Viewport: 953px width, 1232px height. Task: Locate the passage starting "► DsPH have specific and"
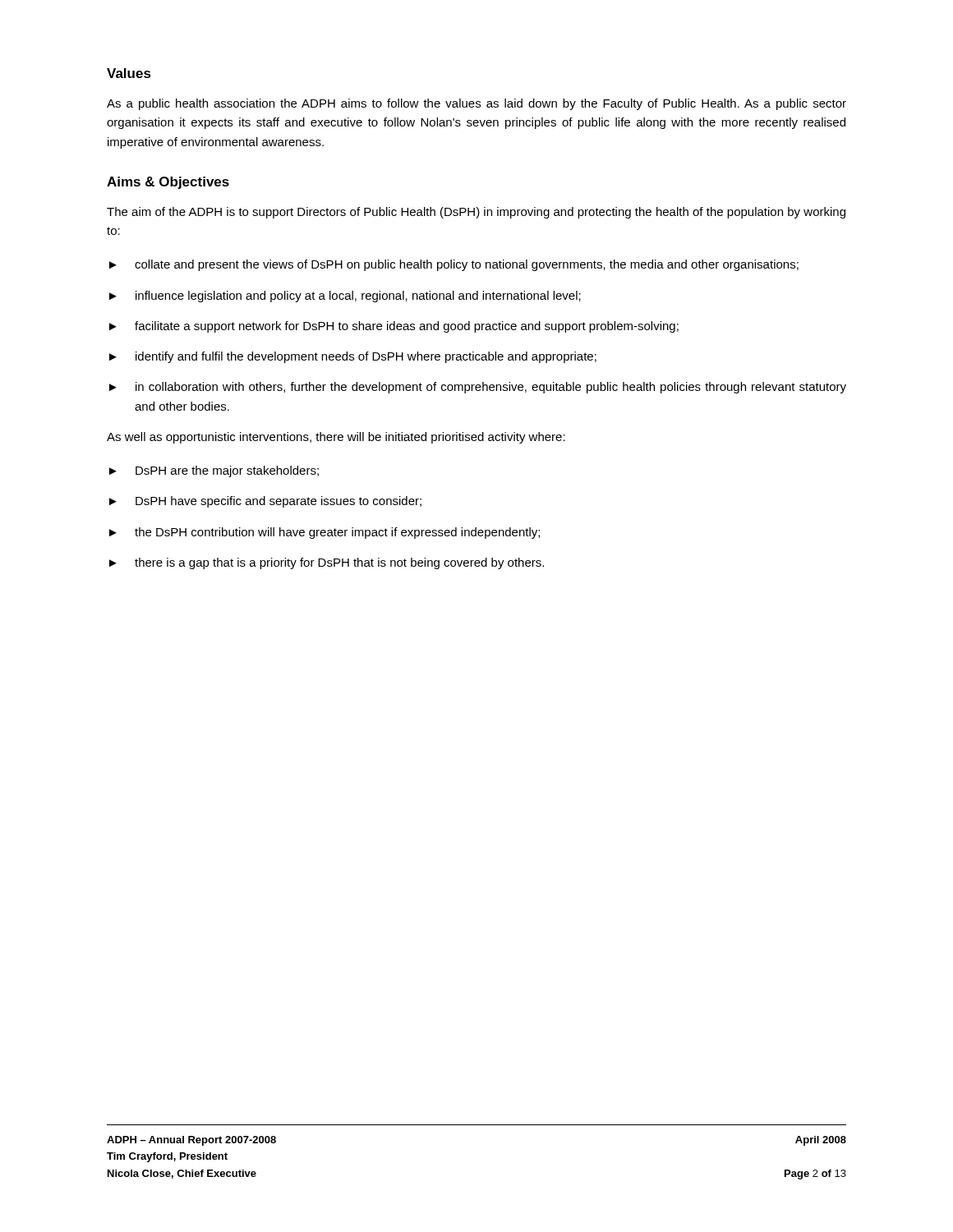click(x=265, y=502)
